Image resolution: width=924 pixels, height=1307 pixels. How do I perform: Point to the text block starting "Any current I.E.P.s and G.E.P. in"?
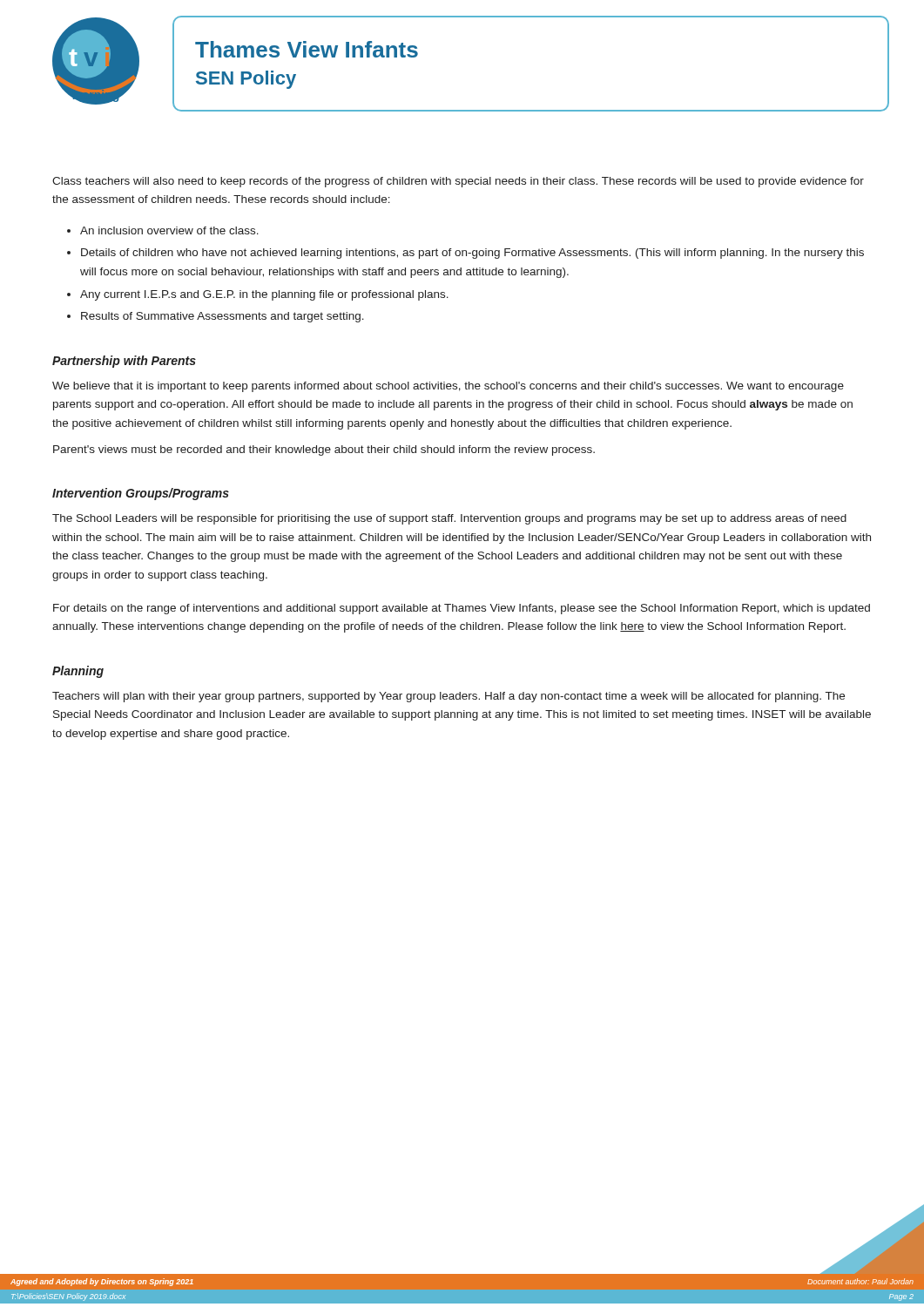[x=265, y=294]
